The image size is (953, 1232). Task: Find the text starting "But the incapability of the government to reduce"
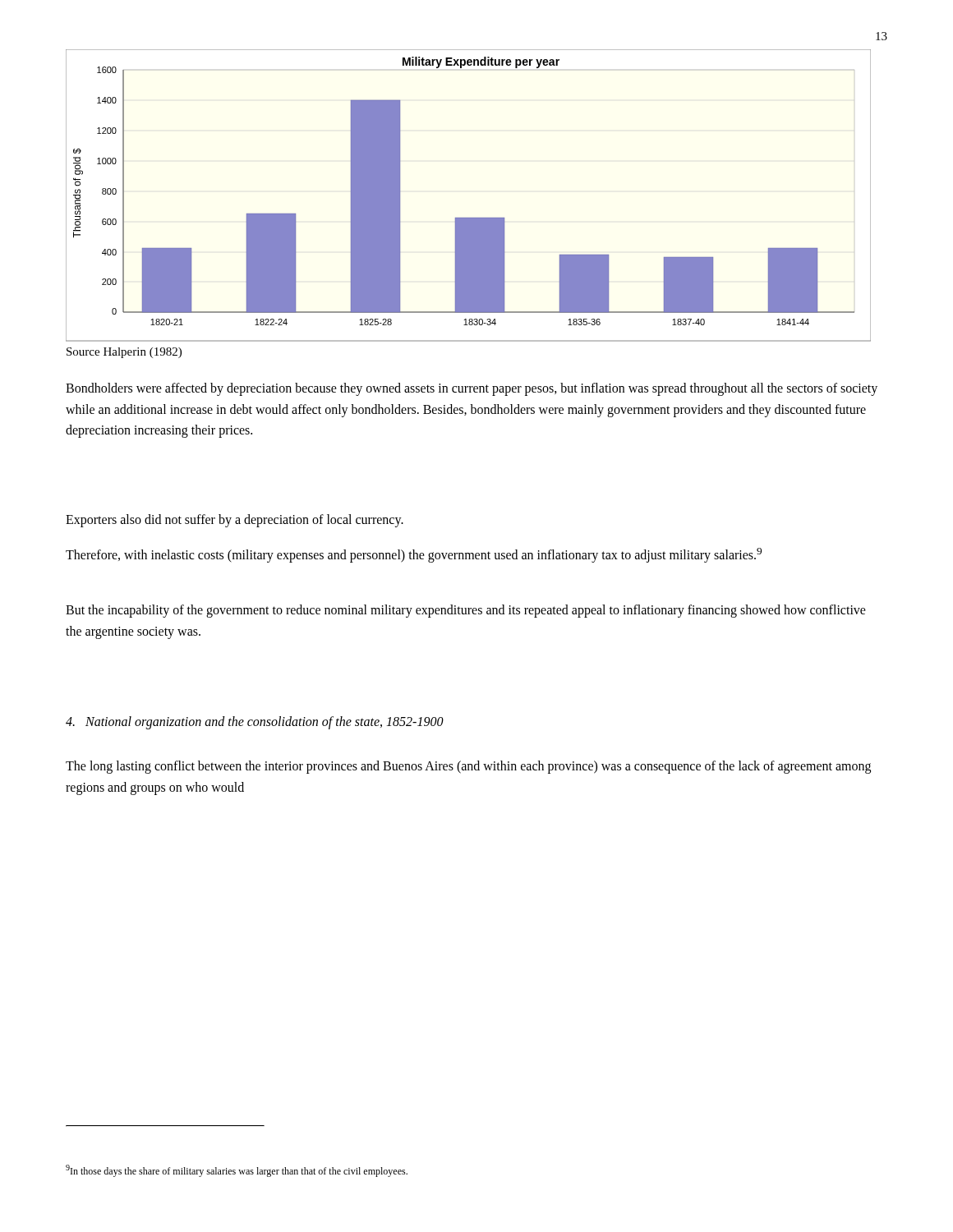pos(466,620)
